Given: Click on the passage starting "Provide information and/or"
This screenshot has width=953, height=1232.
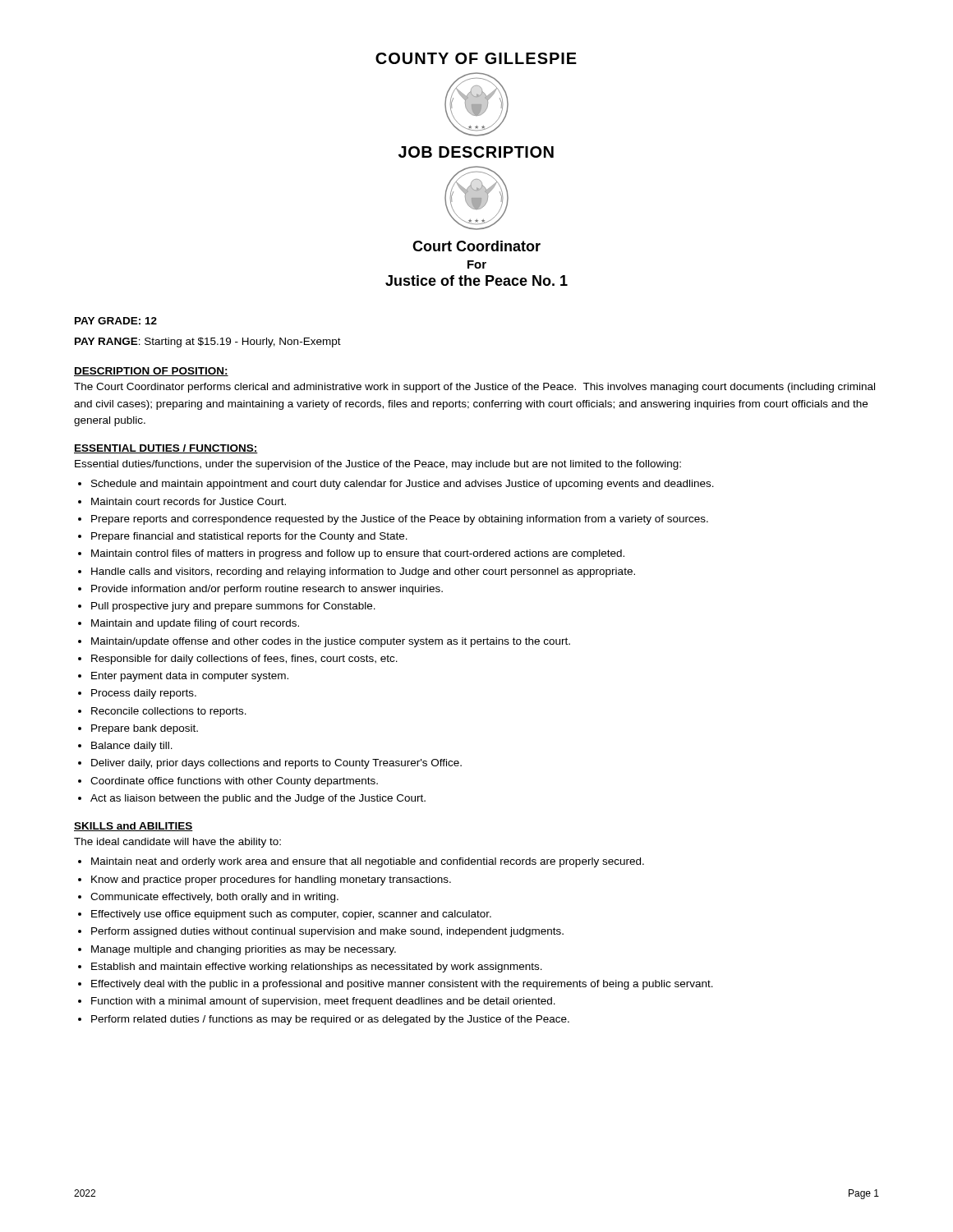Looking at the screenshot, I should 267,588.
